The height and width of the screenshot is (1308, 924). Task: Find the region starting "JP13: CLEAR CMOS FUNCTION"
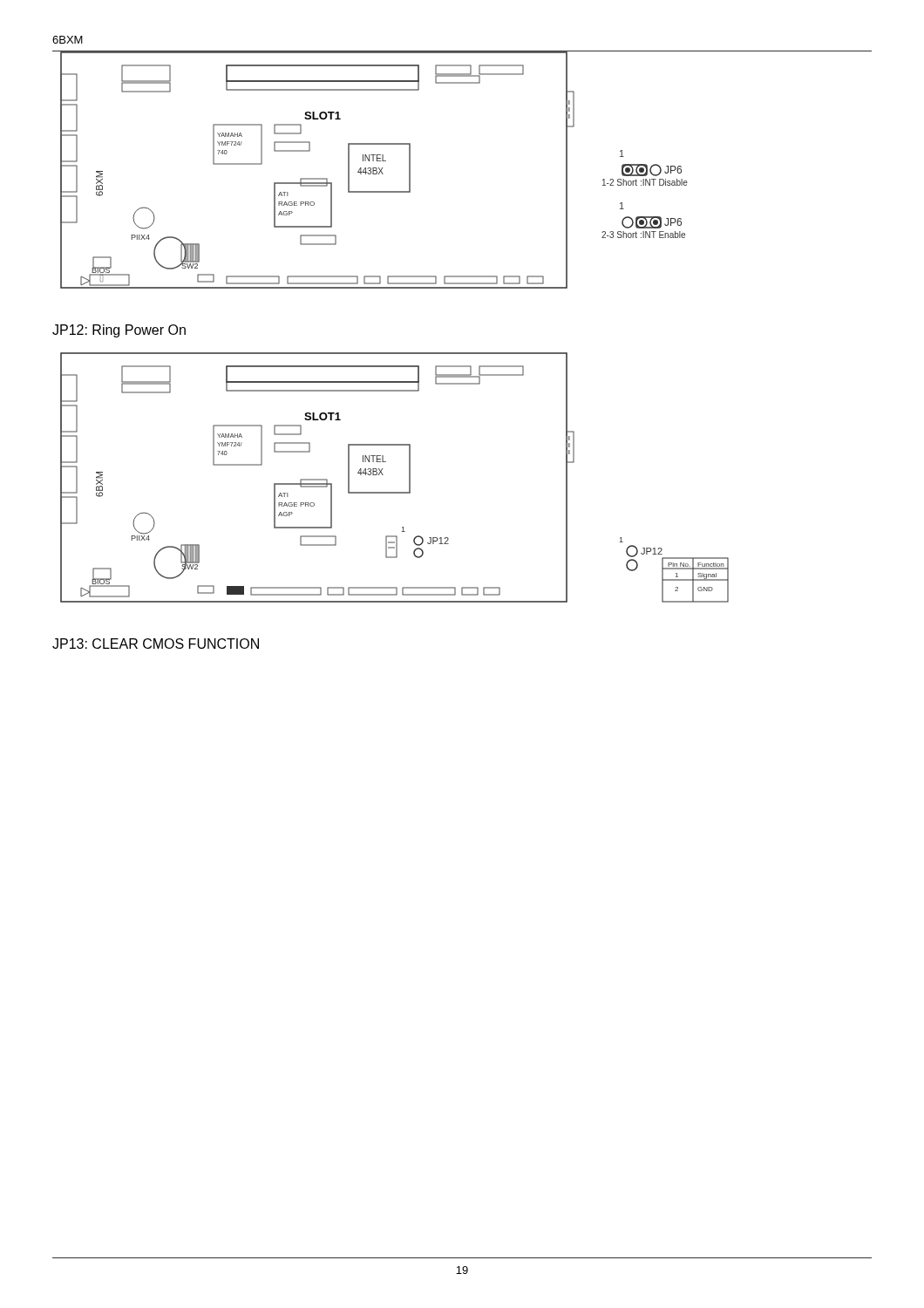point(156,644)
